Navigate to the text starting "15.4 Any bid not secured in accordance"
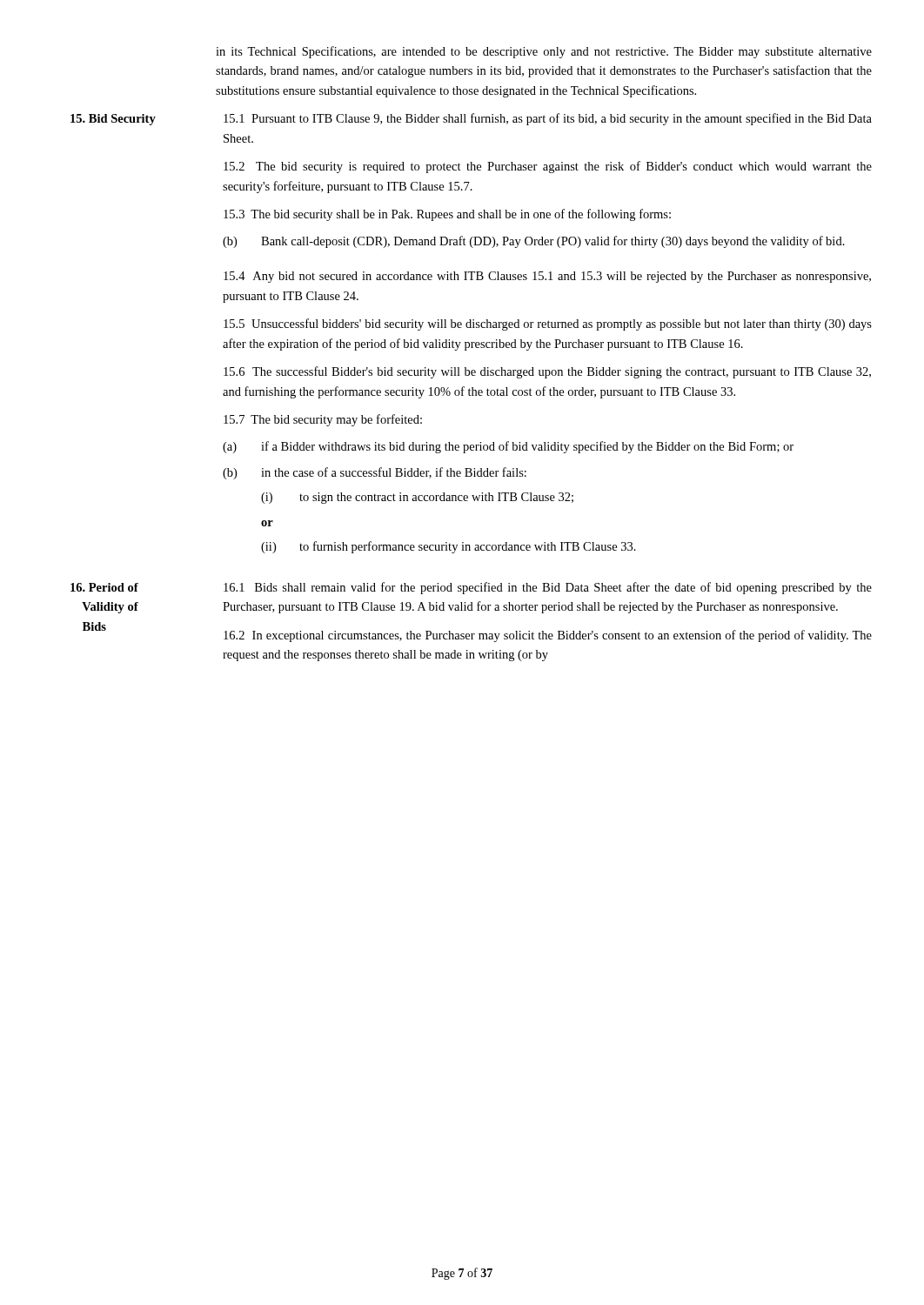 tap(471, 286)
